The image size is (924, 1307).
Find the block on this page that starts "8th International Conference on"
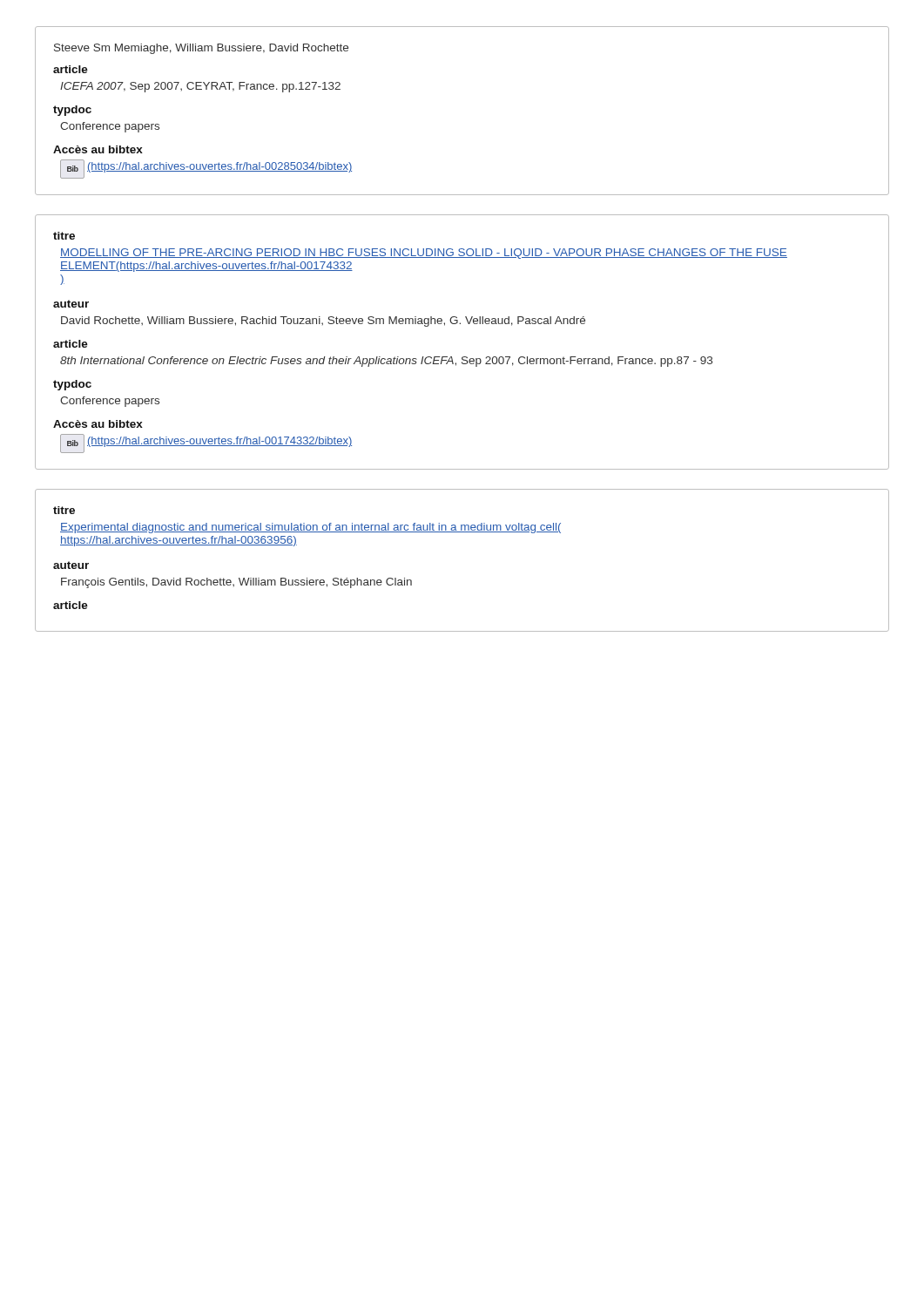pyautogui.click(x=387, y=360)
